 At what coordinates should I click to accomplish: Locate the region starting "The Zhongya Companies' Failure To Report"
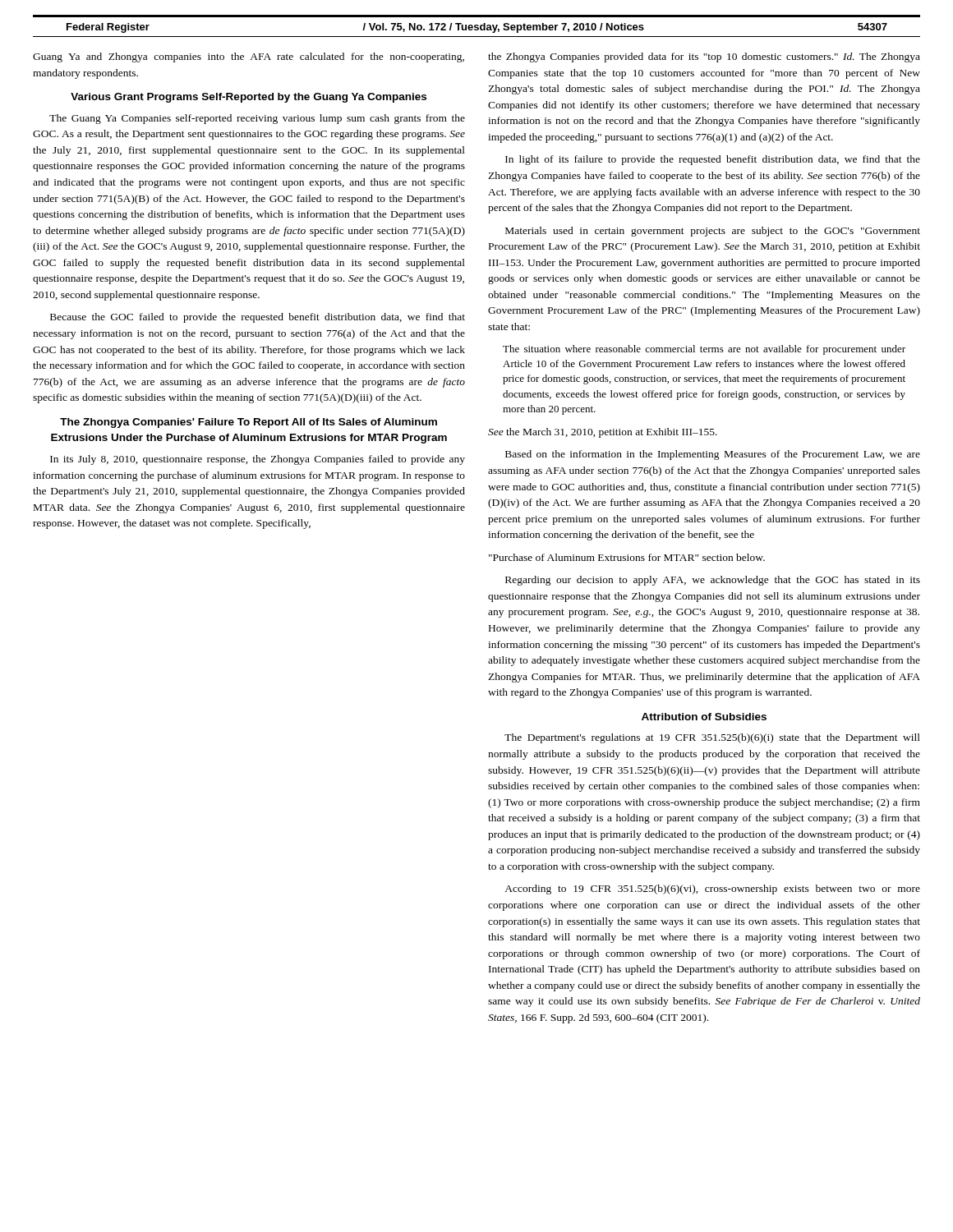pyautogui.click(x=249, y=430)
